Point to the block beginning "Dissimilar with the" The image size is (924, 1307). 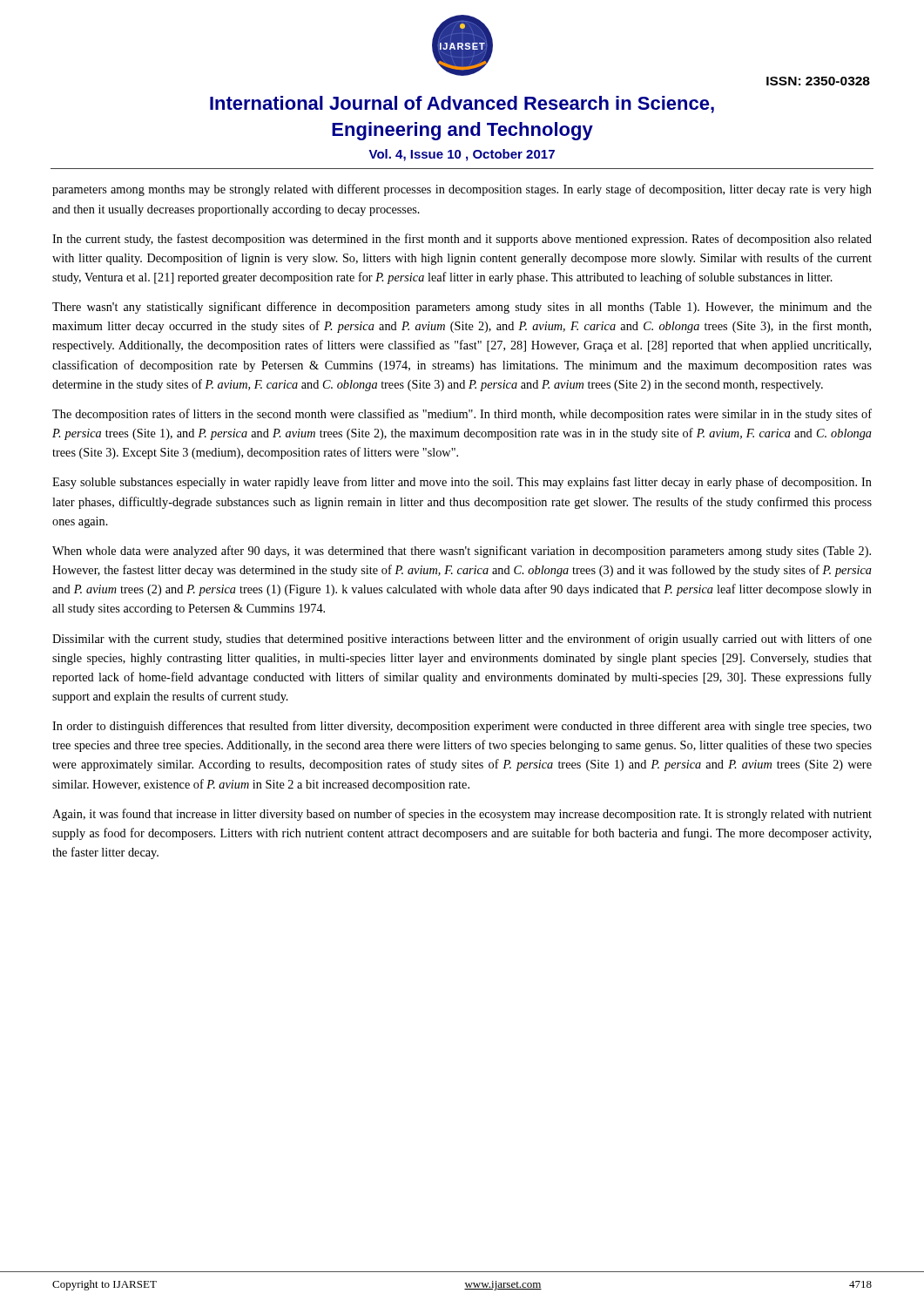pos(462,667)
